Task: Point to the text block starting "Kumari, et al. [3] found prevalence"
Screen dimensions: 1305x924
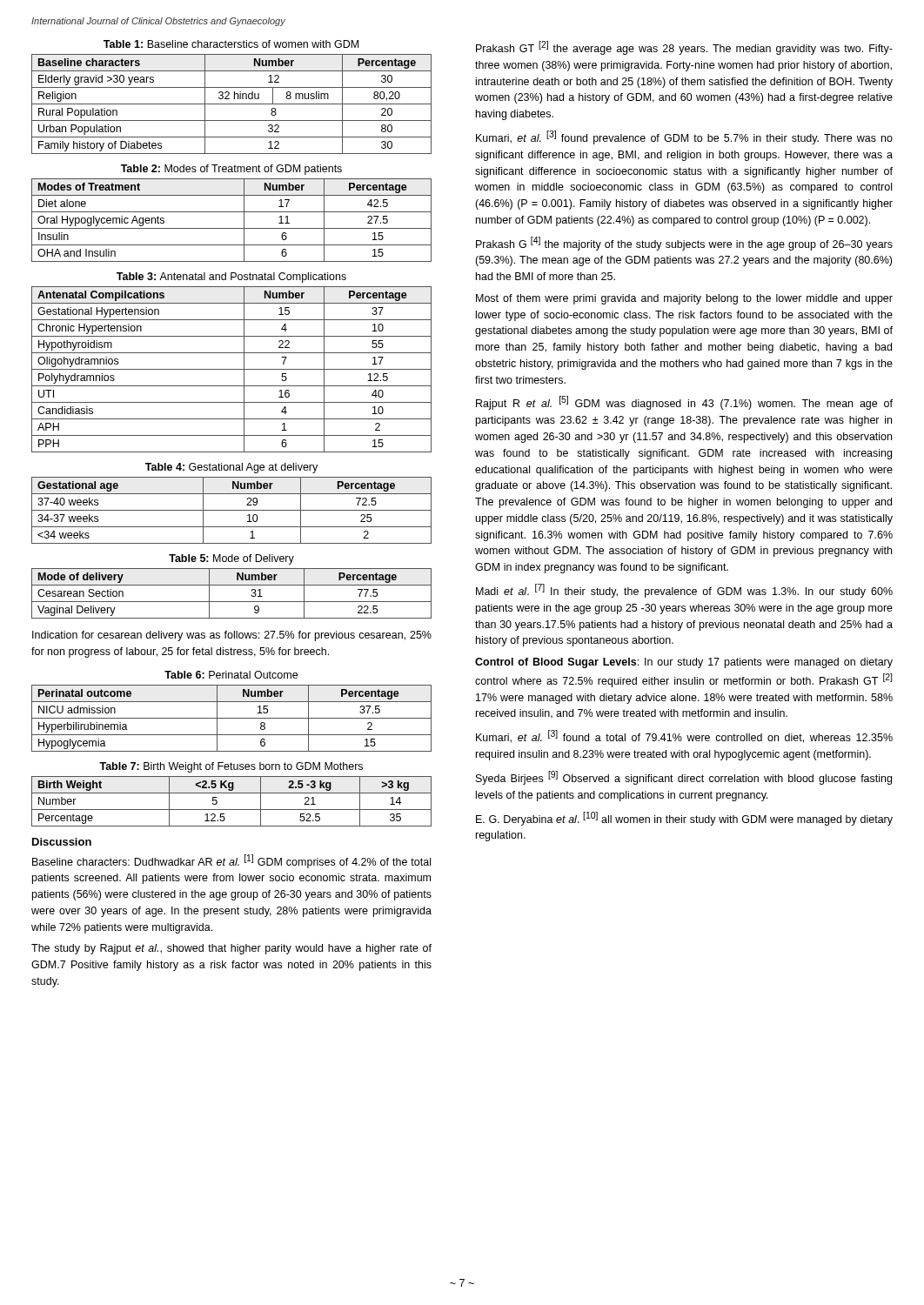Action: click(684, 178)
